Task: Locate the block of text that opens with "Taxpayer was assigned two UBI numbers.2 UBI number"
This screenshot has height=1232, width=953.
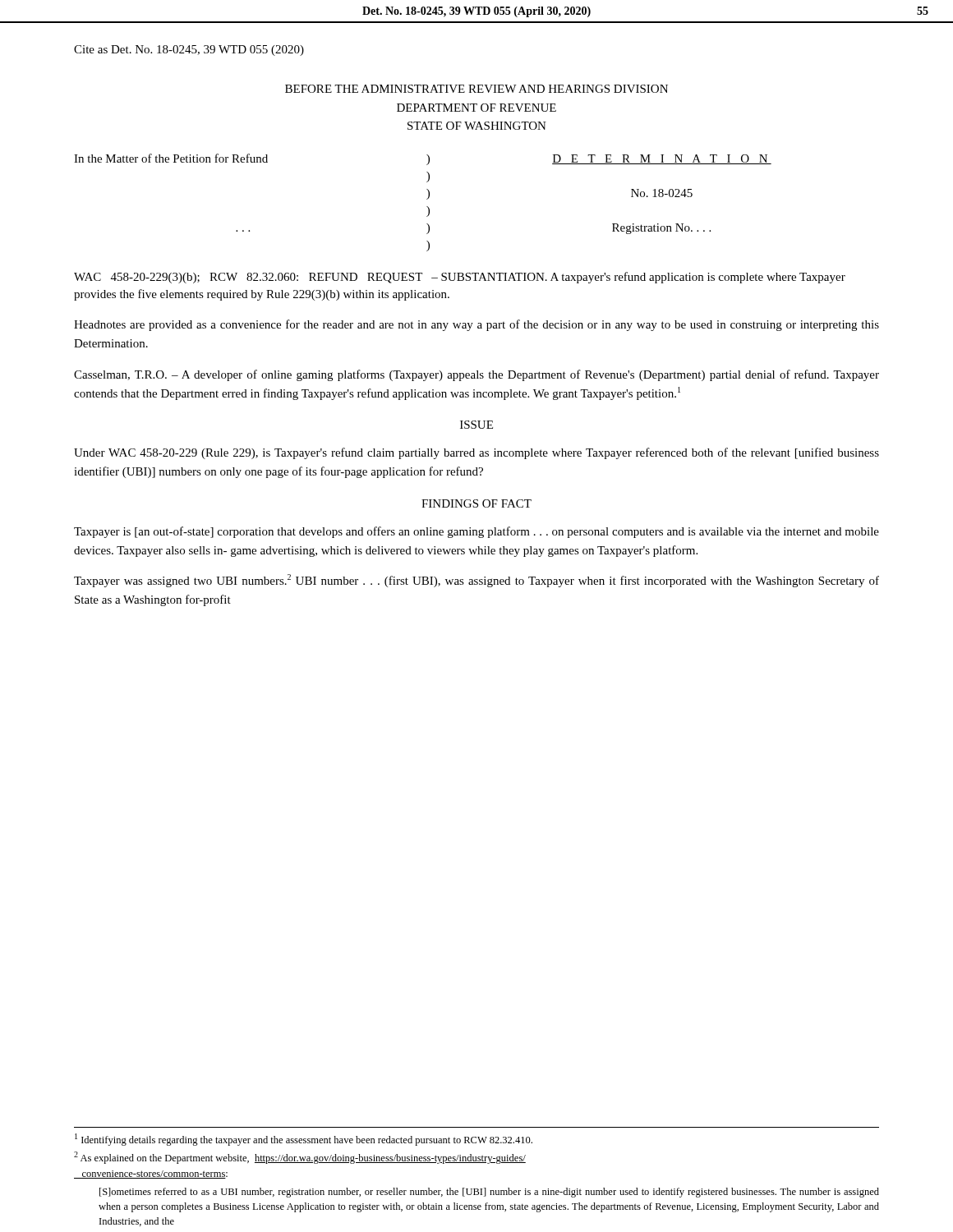Action: click(476, 589)
